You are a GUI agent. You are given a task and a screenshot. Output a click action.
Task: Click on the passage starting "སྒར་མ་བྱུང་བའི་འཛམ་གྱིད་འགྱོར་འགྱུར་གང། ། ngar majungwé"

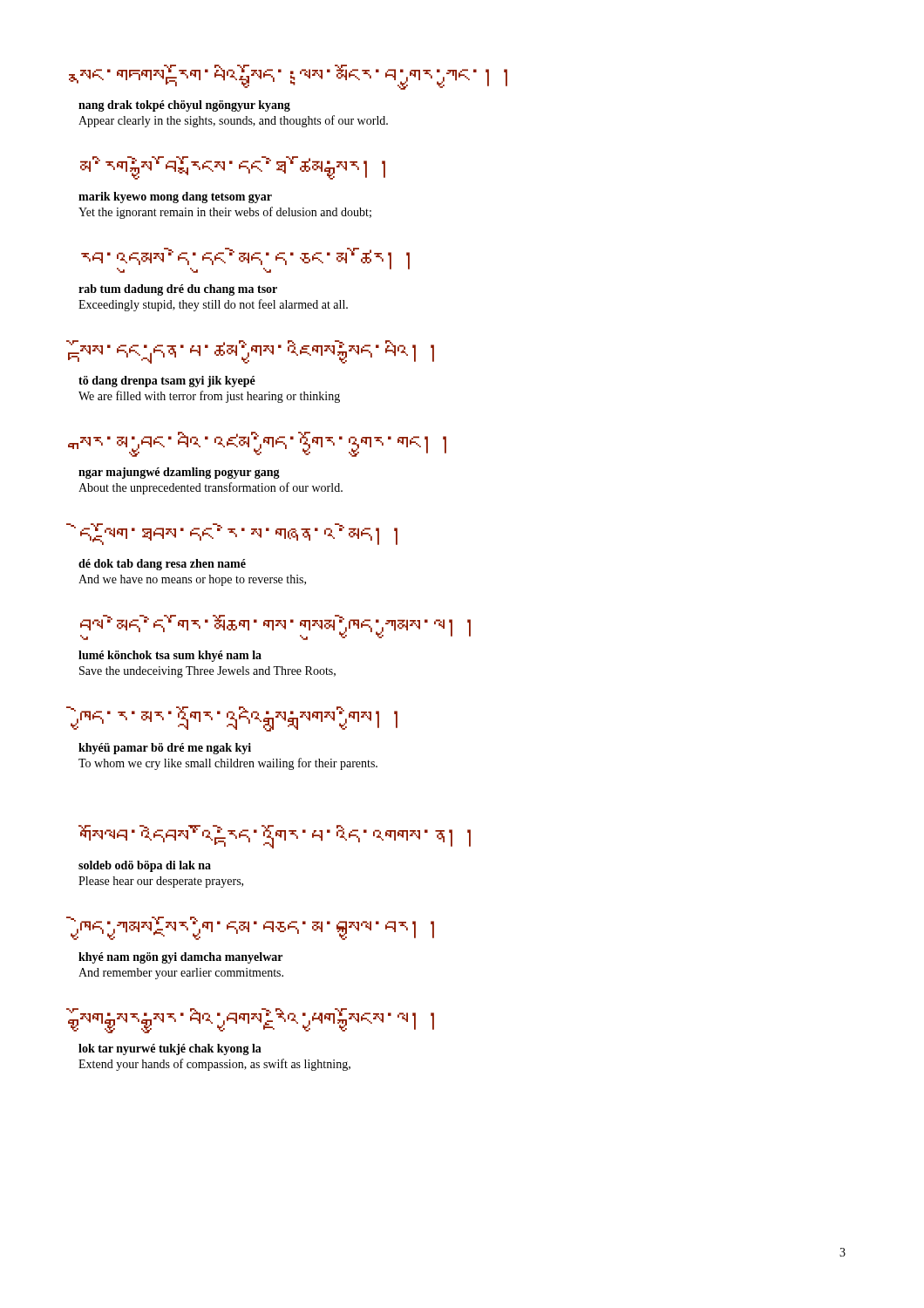262,444
